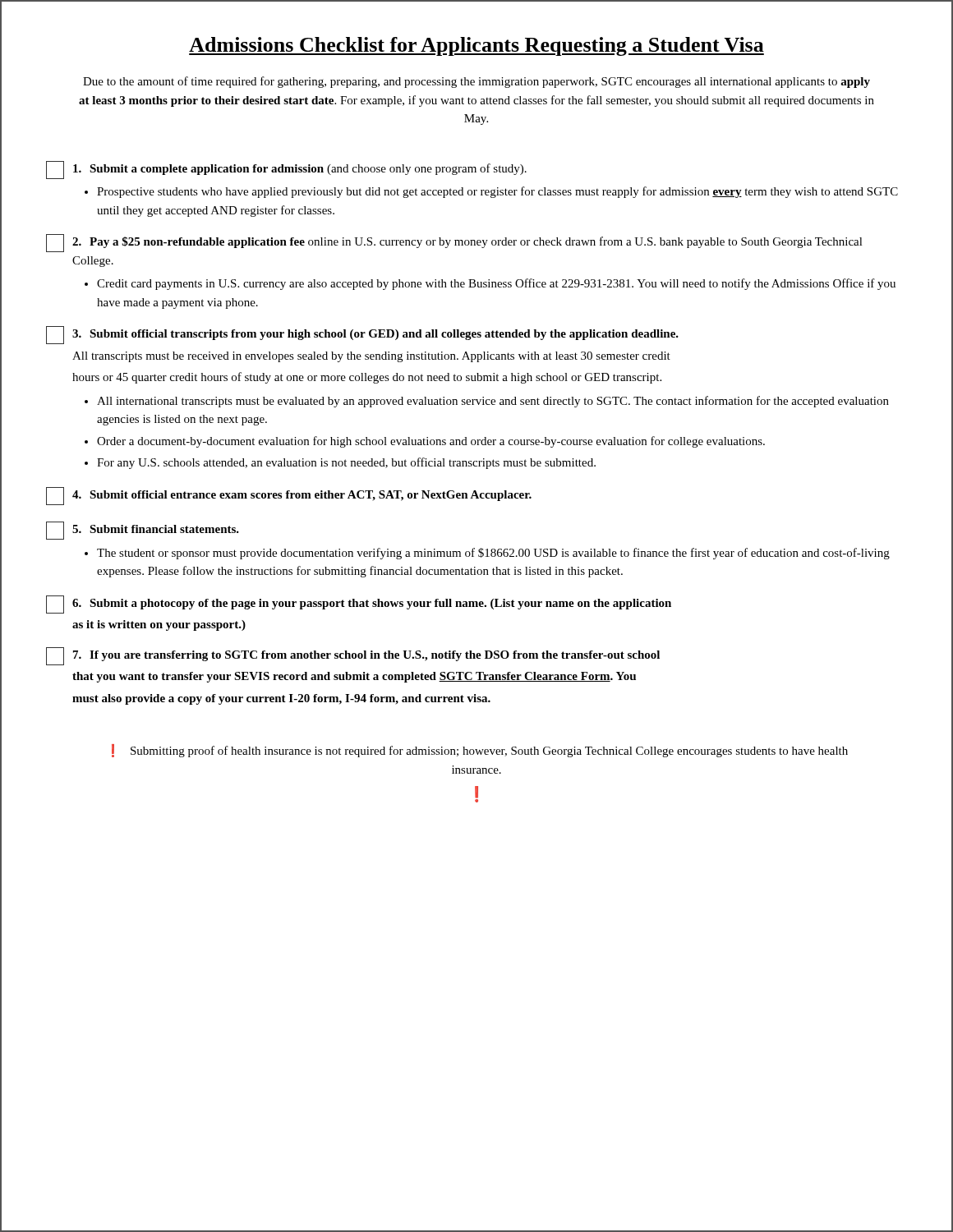Point to the block beginning "7. If you are"
Image resolution: width=953 pixels, height=1232 pixels.
click(x=476, y=678)
